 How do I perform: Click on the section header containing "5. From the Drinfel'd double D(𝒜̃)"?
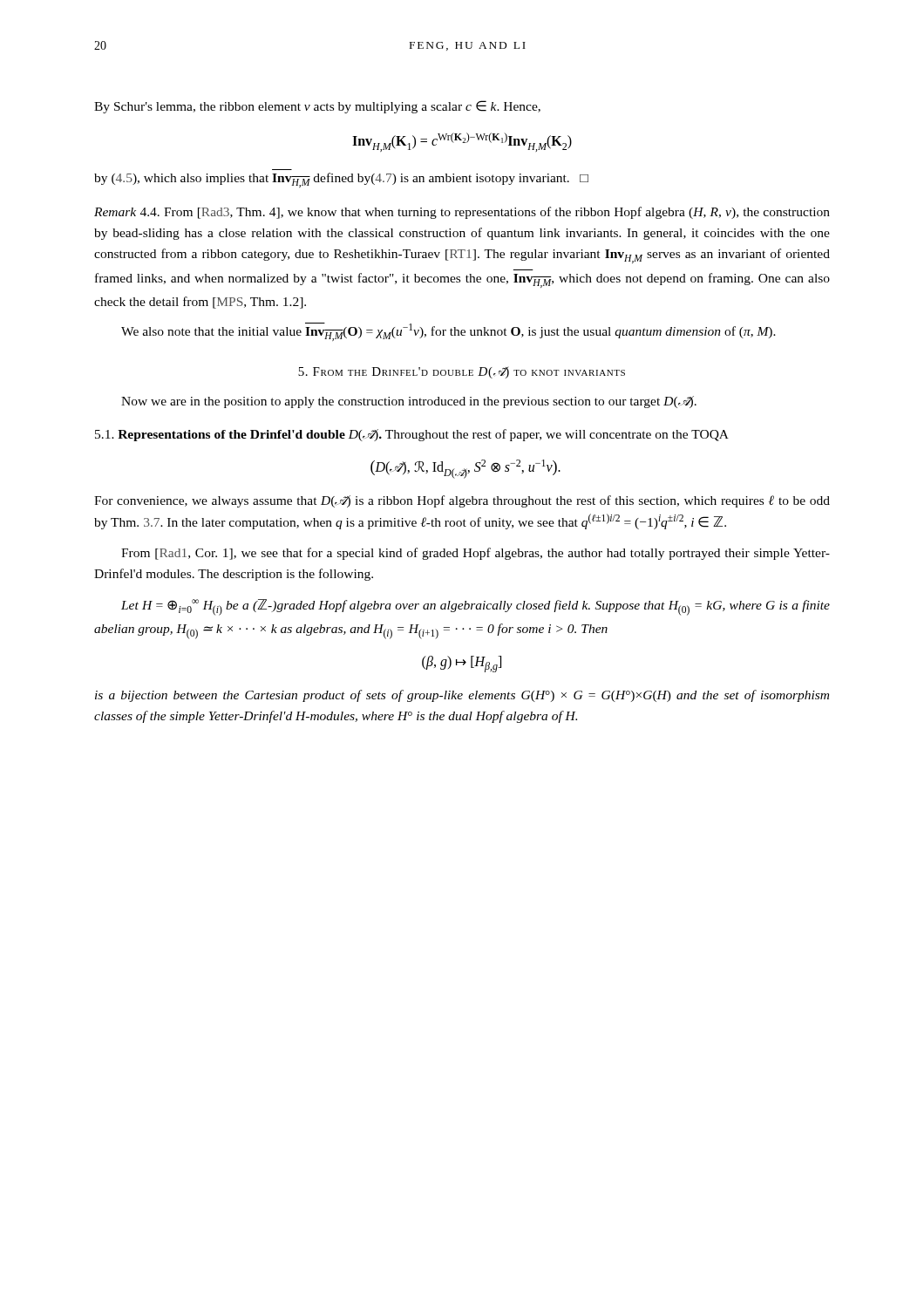[462, 371]
